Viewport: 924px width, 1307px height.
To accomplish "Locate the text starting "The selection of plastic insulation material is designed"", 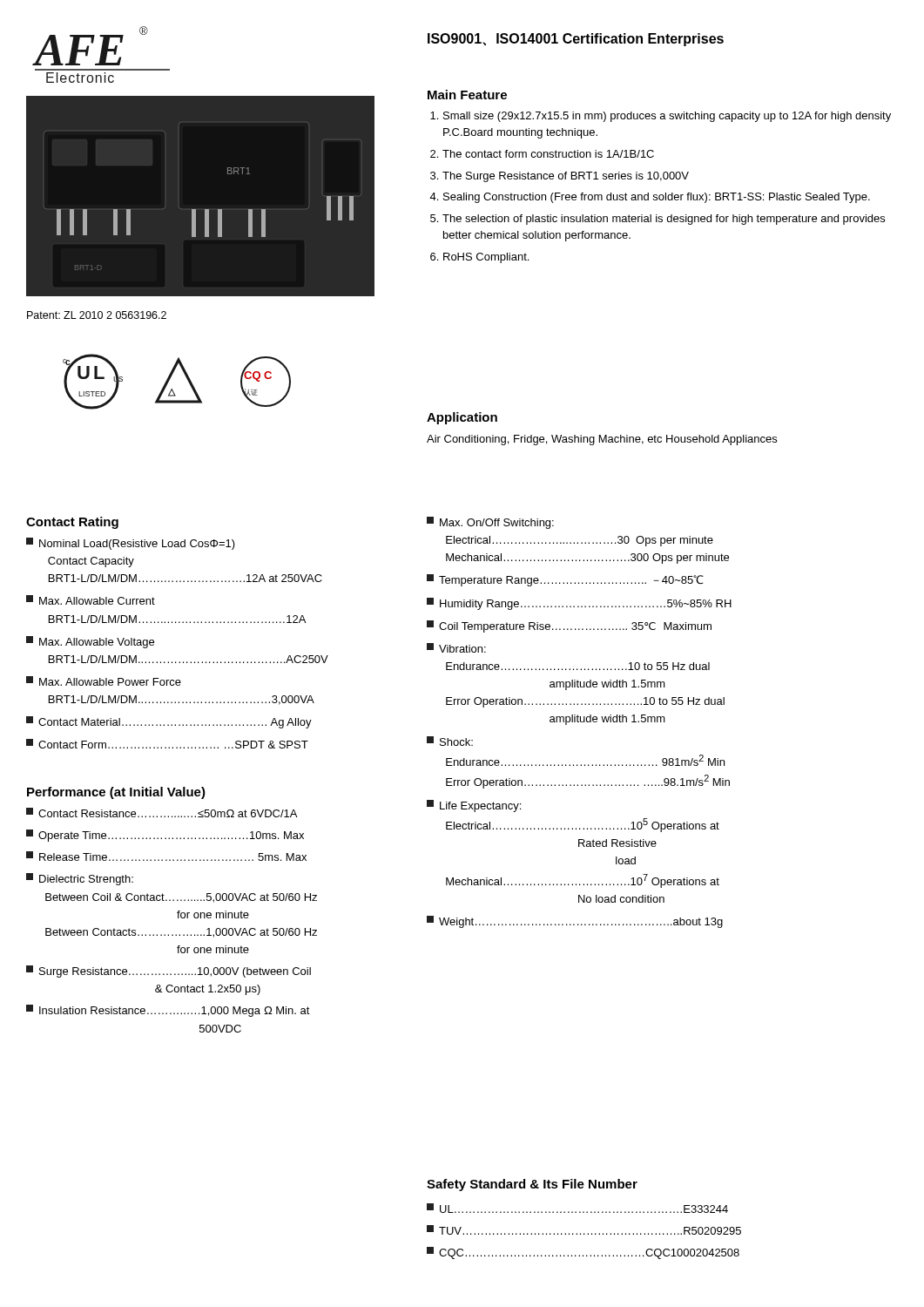I will (x=664, y=227).
